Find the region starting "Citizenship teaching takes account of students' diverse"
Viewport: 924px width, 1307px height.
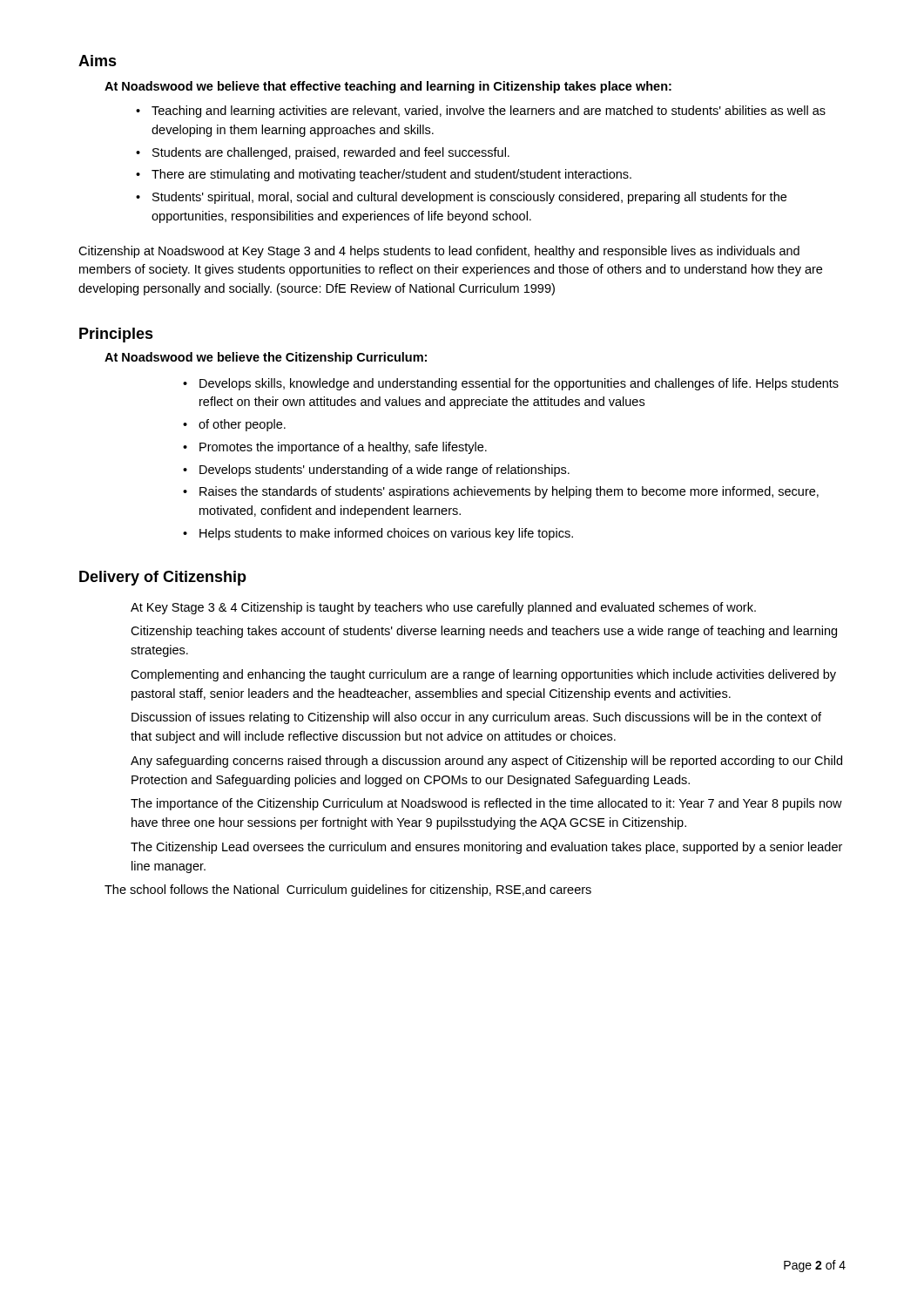484,641
